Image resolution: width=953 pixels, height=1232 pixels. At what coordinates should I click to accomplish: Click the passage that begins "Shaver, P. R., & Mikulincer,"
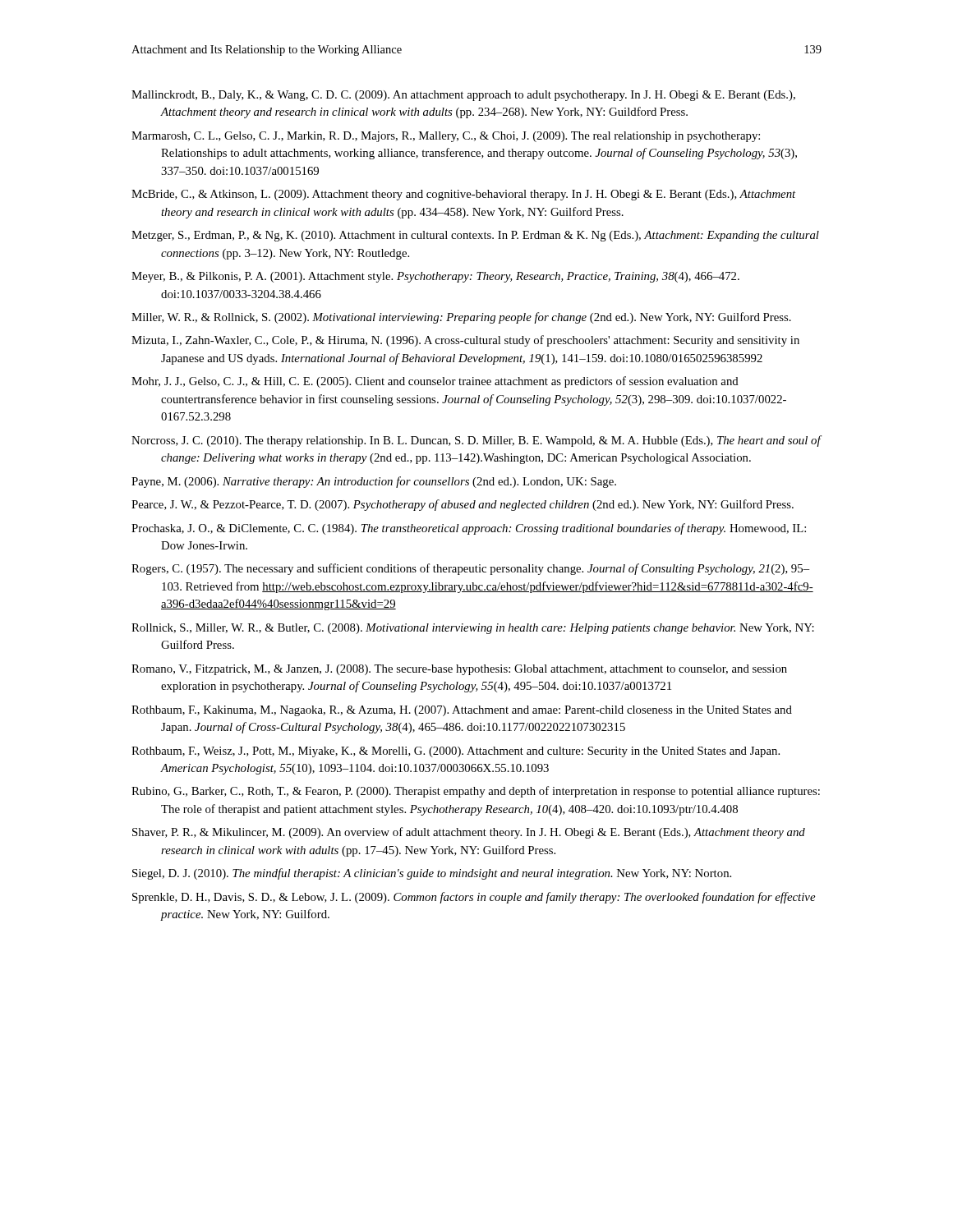click(468, 841)
